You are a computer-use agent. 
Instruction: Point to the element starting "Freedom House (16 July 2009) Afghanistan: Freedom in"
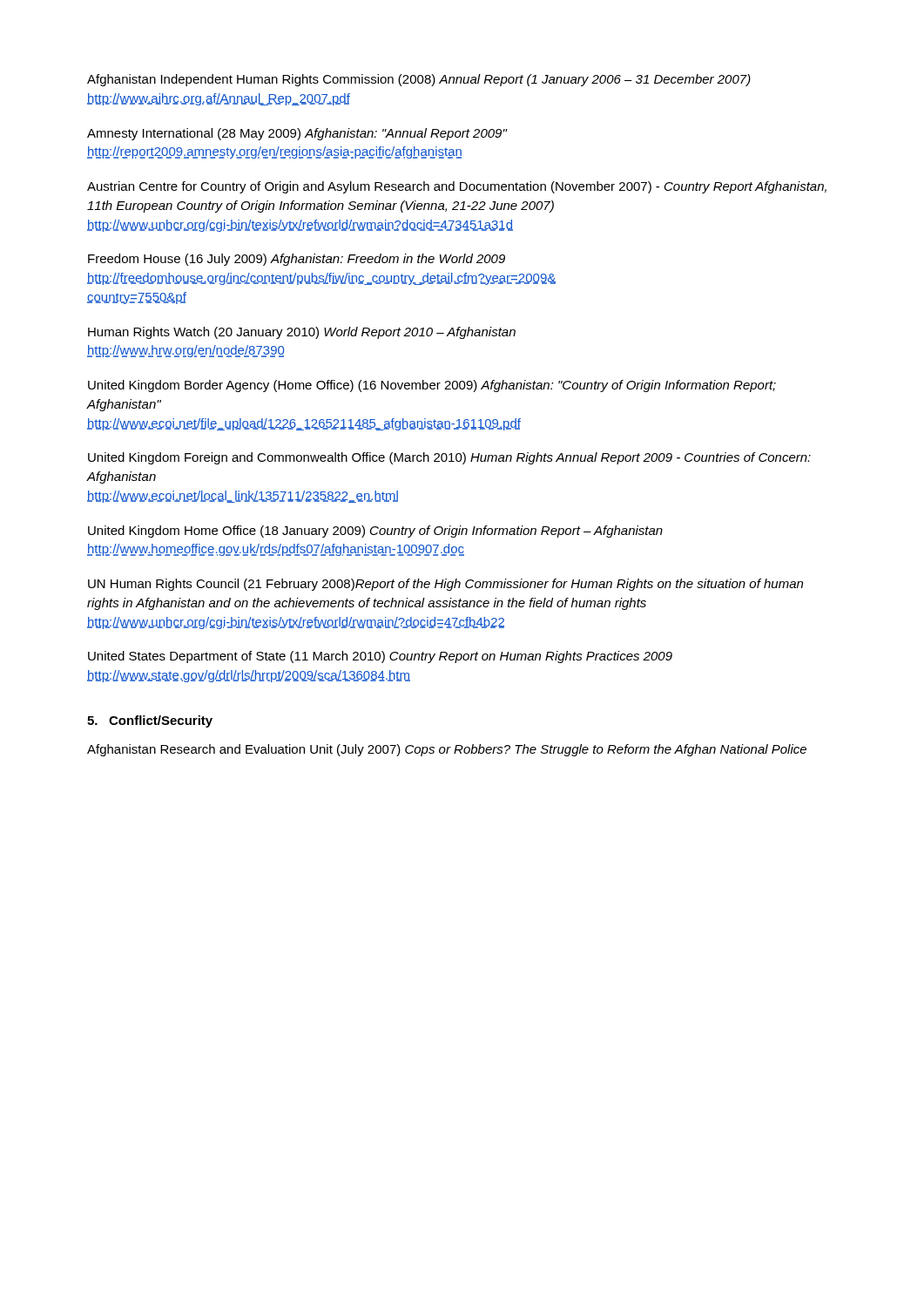pyautogui.click(x=322, y=278)
